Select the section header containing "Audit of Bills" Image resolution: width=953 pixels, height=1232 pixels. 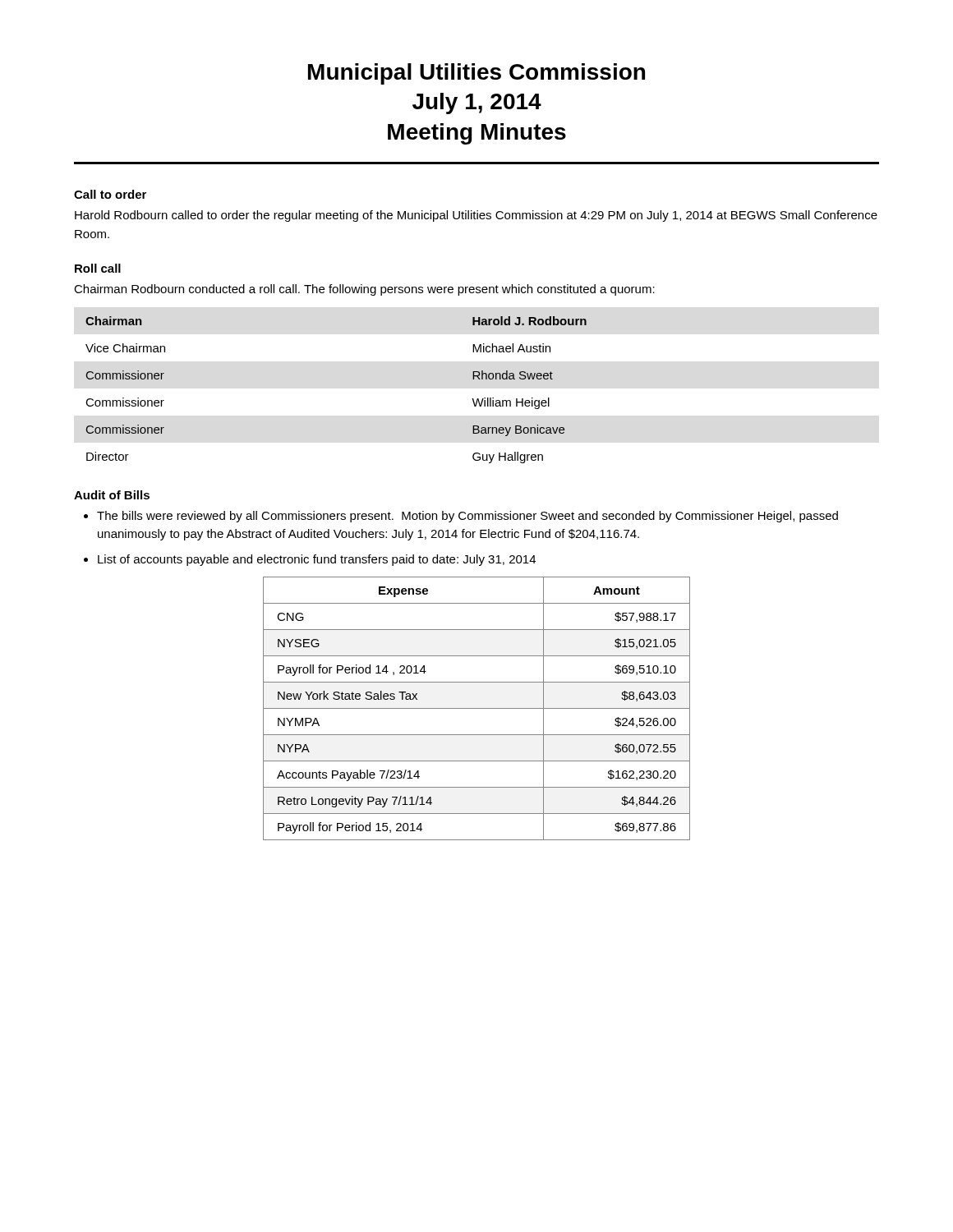tap(112, 495)
